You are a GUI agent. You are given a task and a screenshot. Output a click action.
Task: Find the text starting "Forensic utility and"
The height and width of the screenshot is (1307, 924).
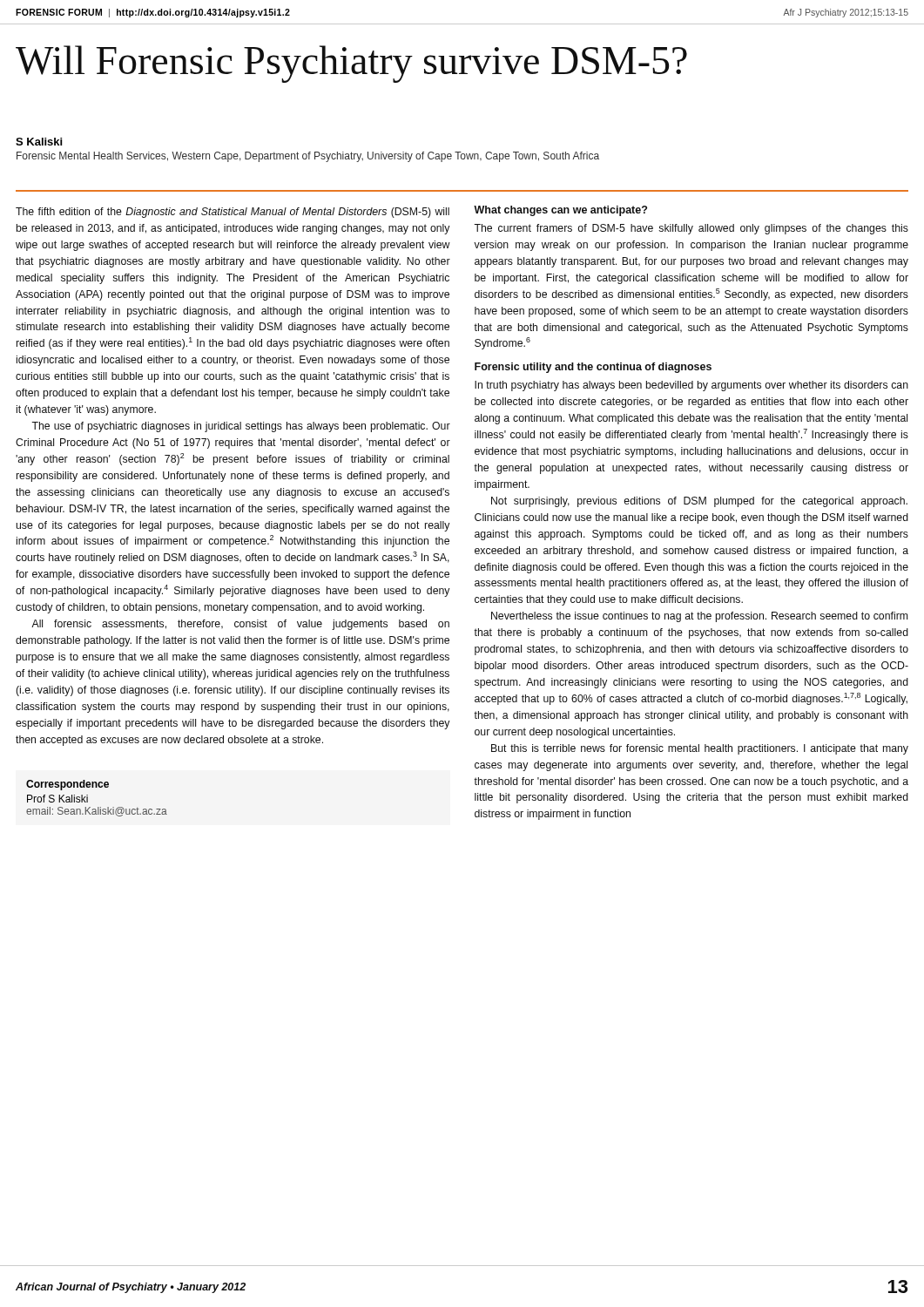click(593, 367)
